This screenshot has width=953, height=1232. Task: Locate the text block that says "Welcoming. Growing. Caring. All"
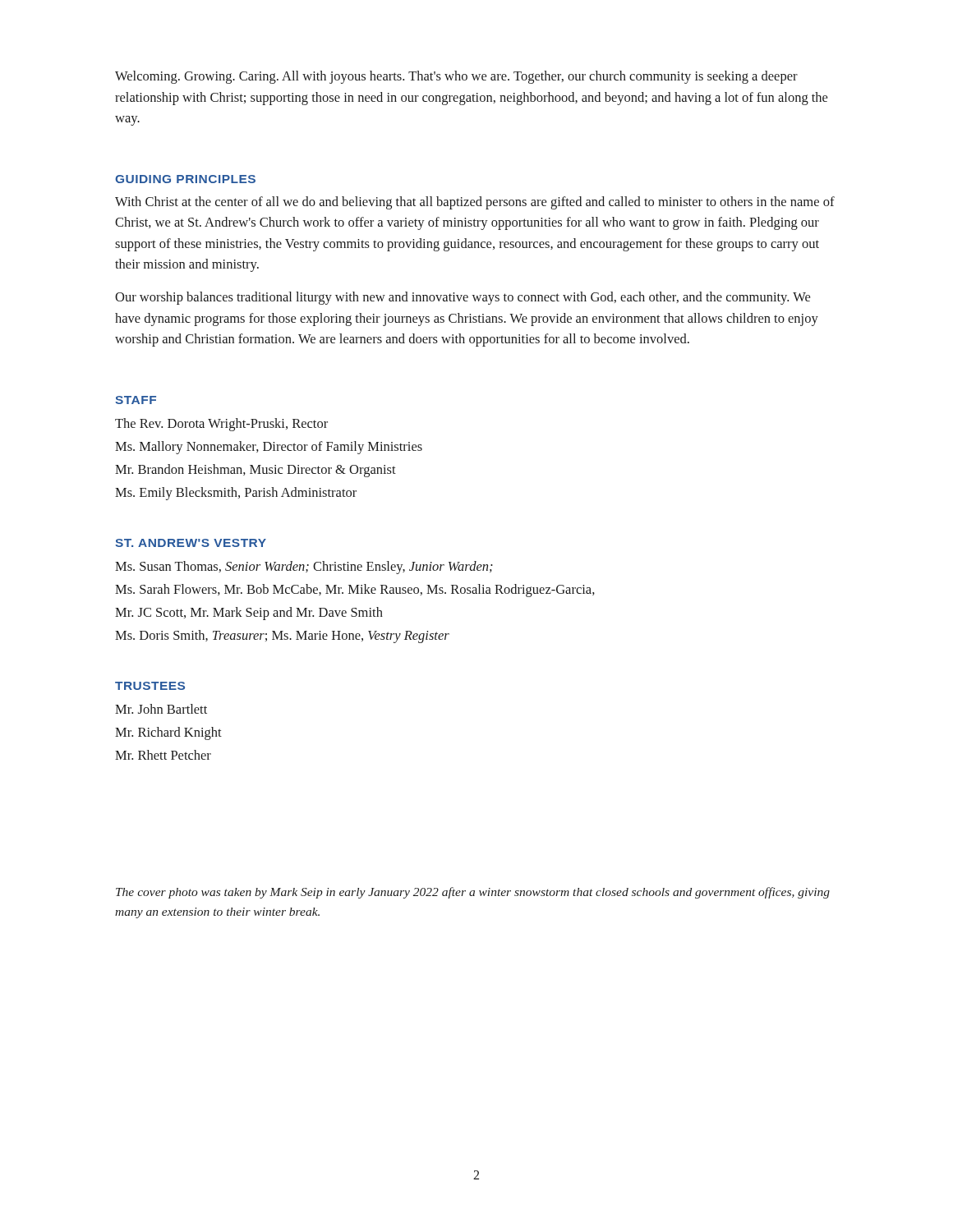click(x=472, y=97)
